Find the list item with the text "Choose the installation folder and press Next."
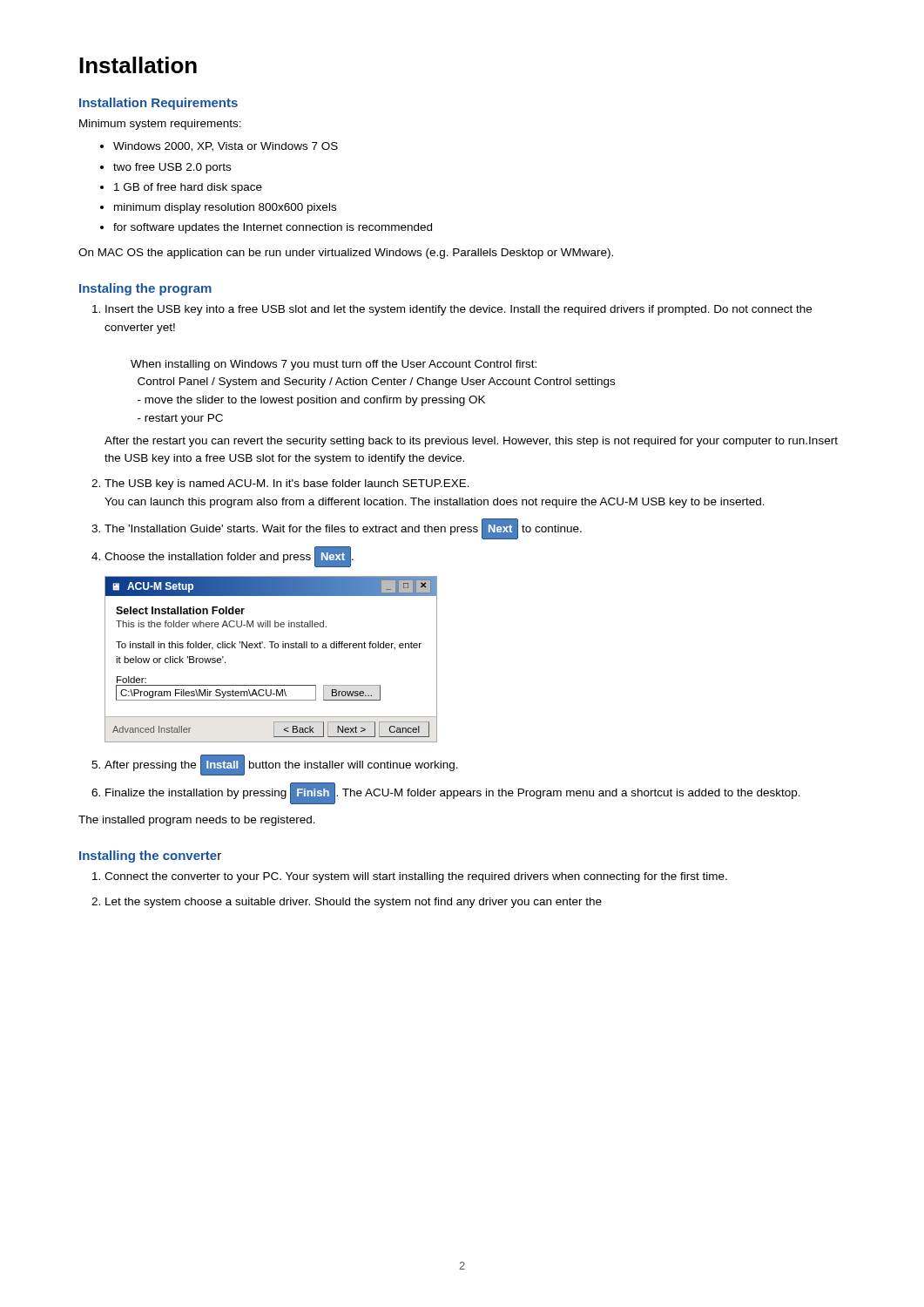 tap(229, 557)
